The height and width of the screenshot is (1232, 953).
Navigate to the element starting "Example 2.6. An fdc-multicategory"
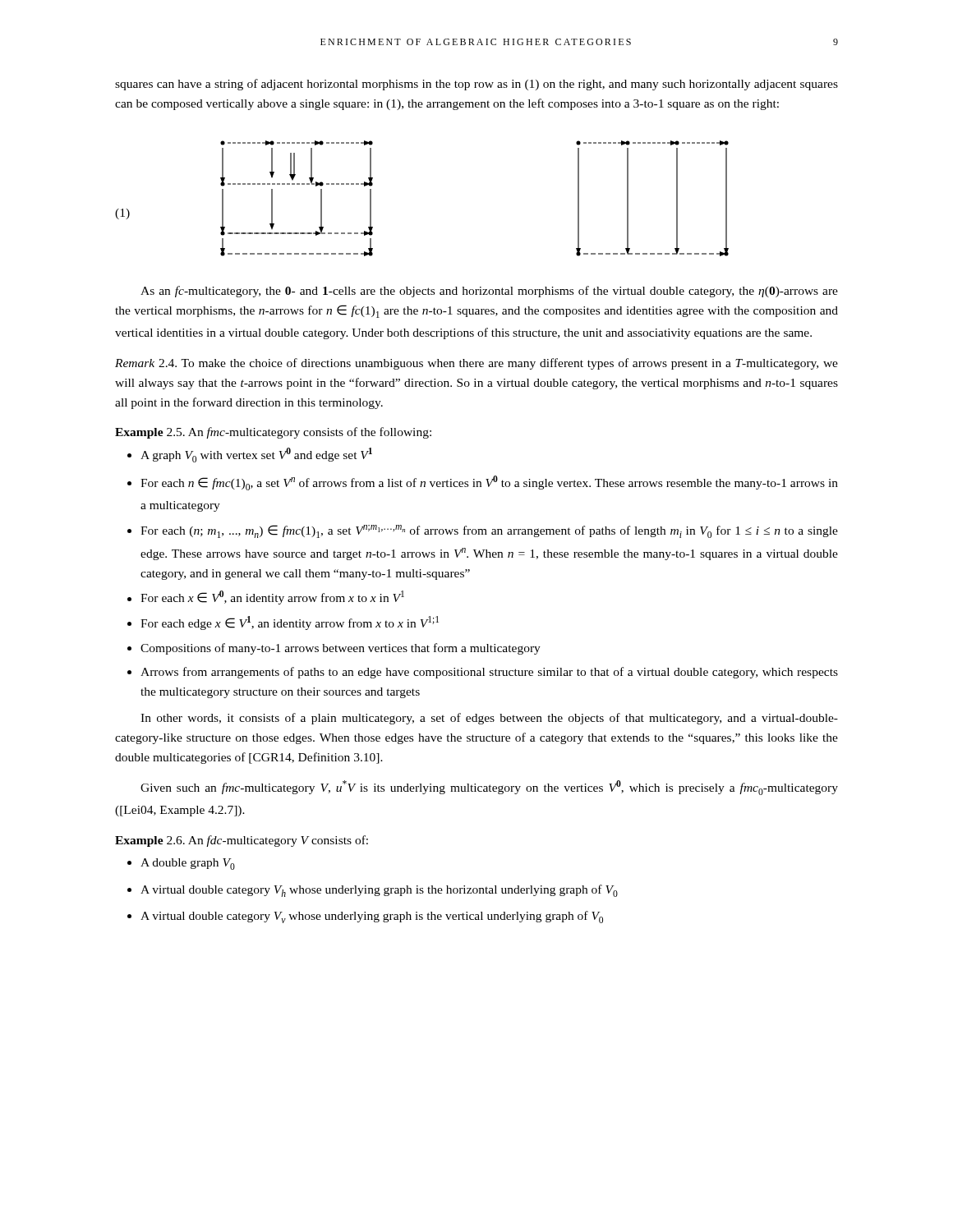coord(242,840)
